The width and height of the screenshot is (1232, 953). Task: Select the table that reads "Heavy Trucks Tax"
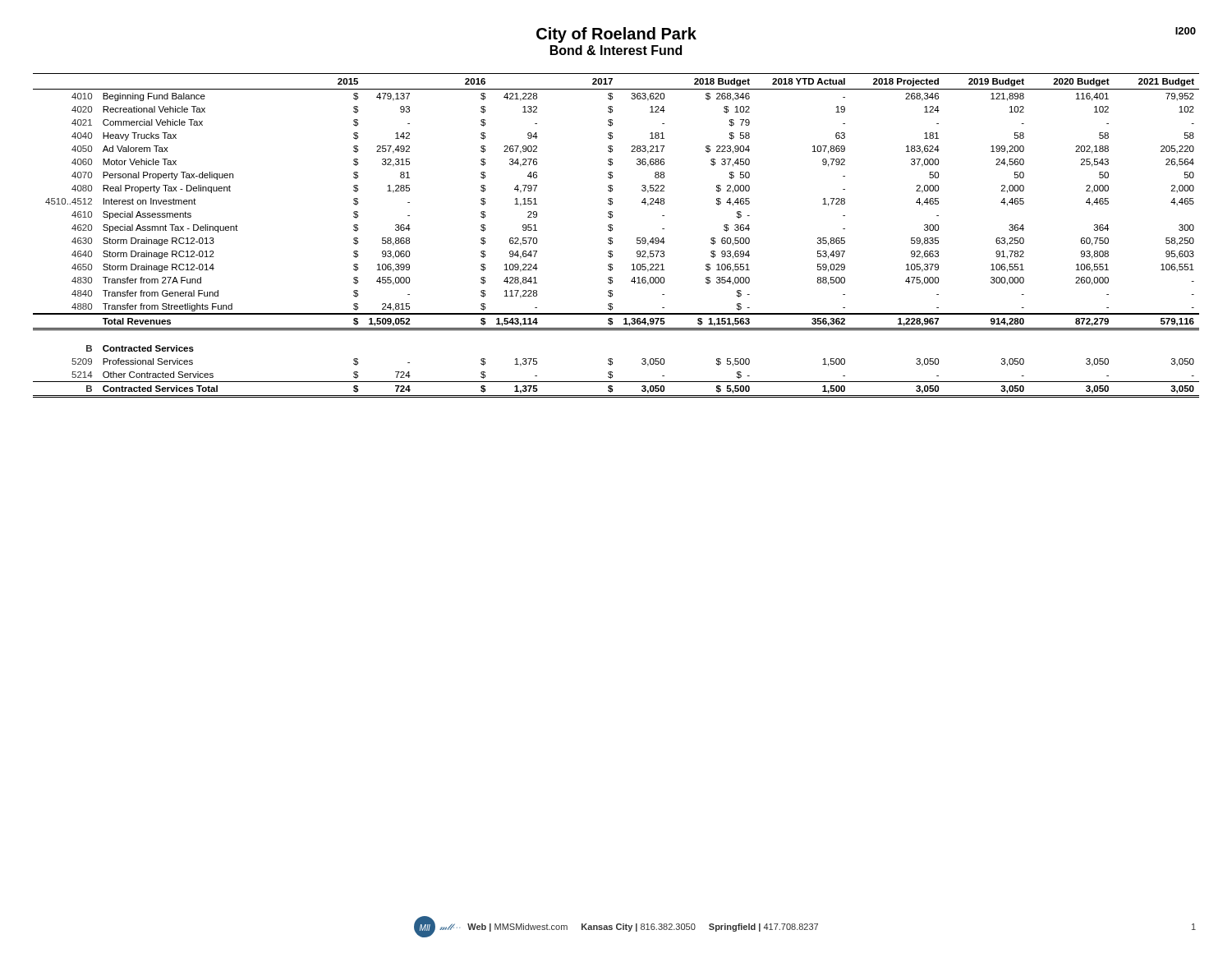pos(616,235)
